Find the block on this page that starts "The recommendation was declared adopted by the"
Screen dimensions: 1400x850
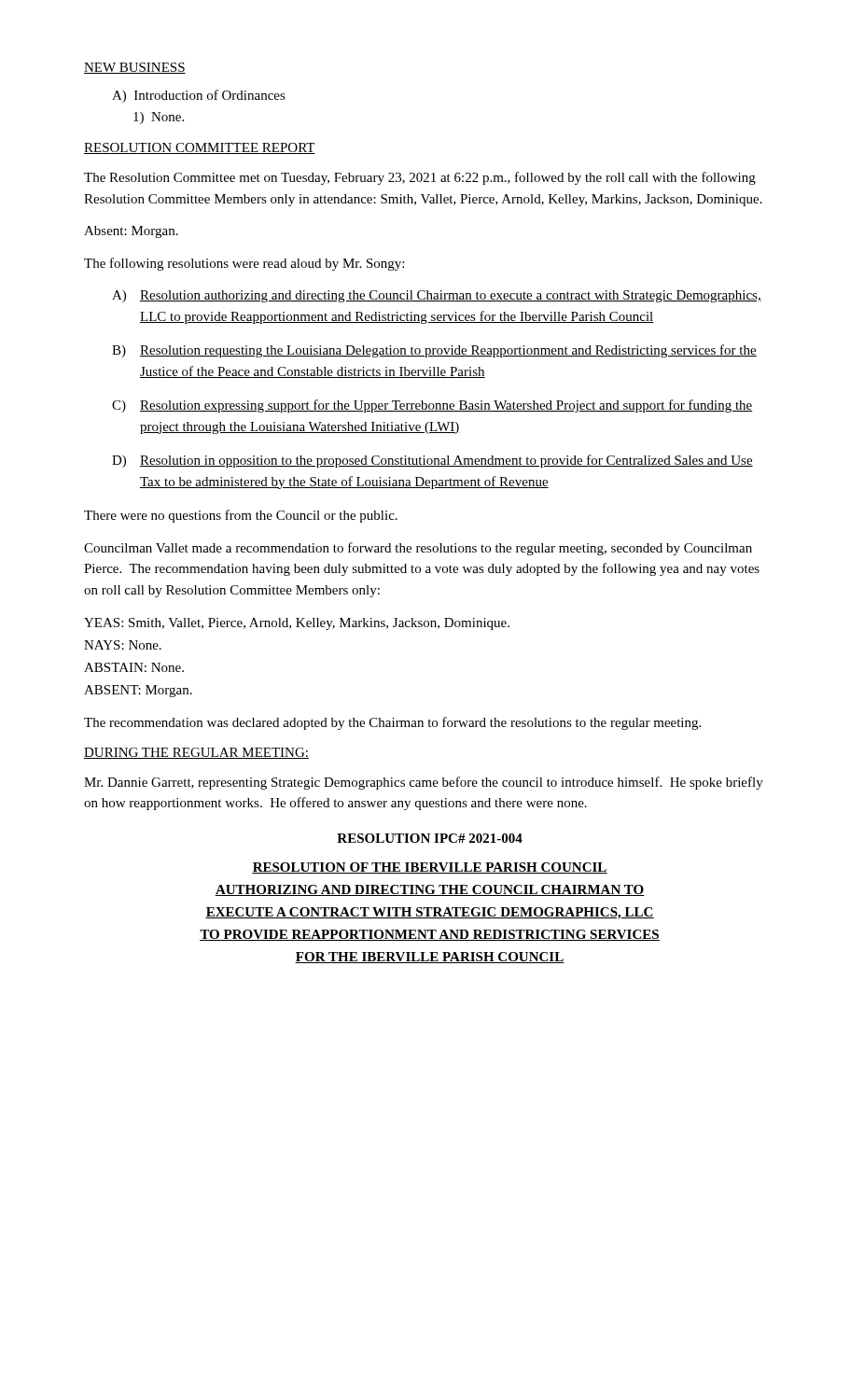coord(393,722)
